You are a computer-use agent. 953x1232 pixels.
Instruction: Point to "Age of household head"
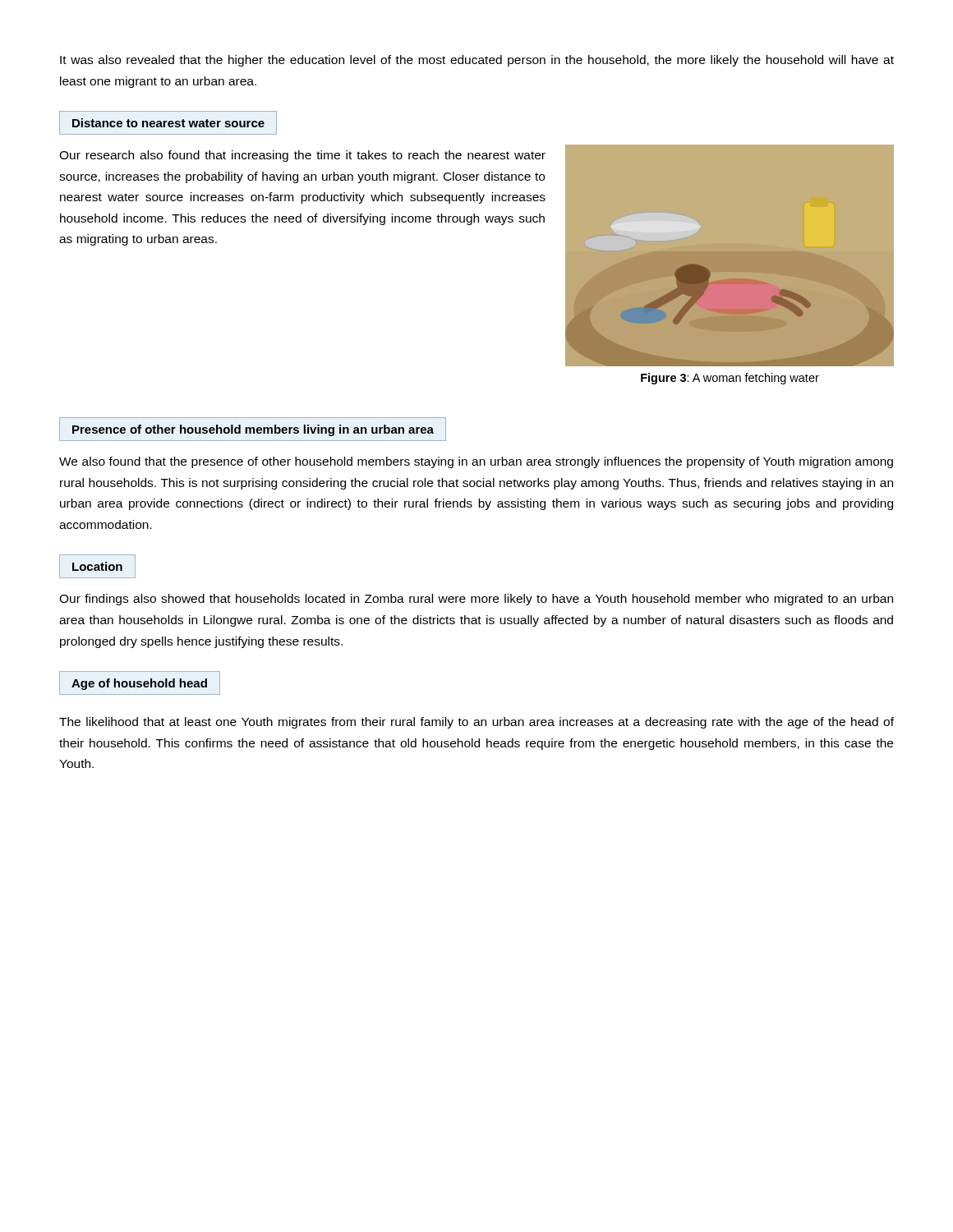coord(140,683)
